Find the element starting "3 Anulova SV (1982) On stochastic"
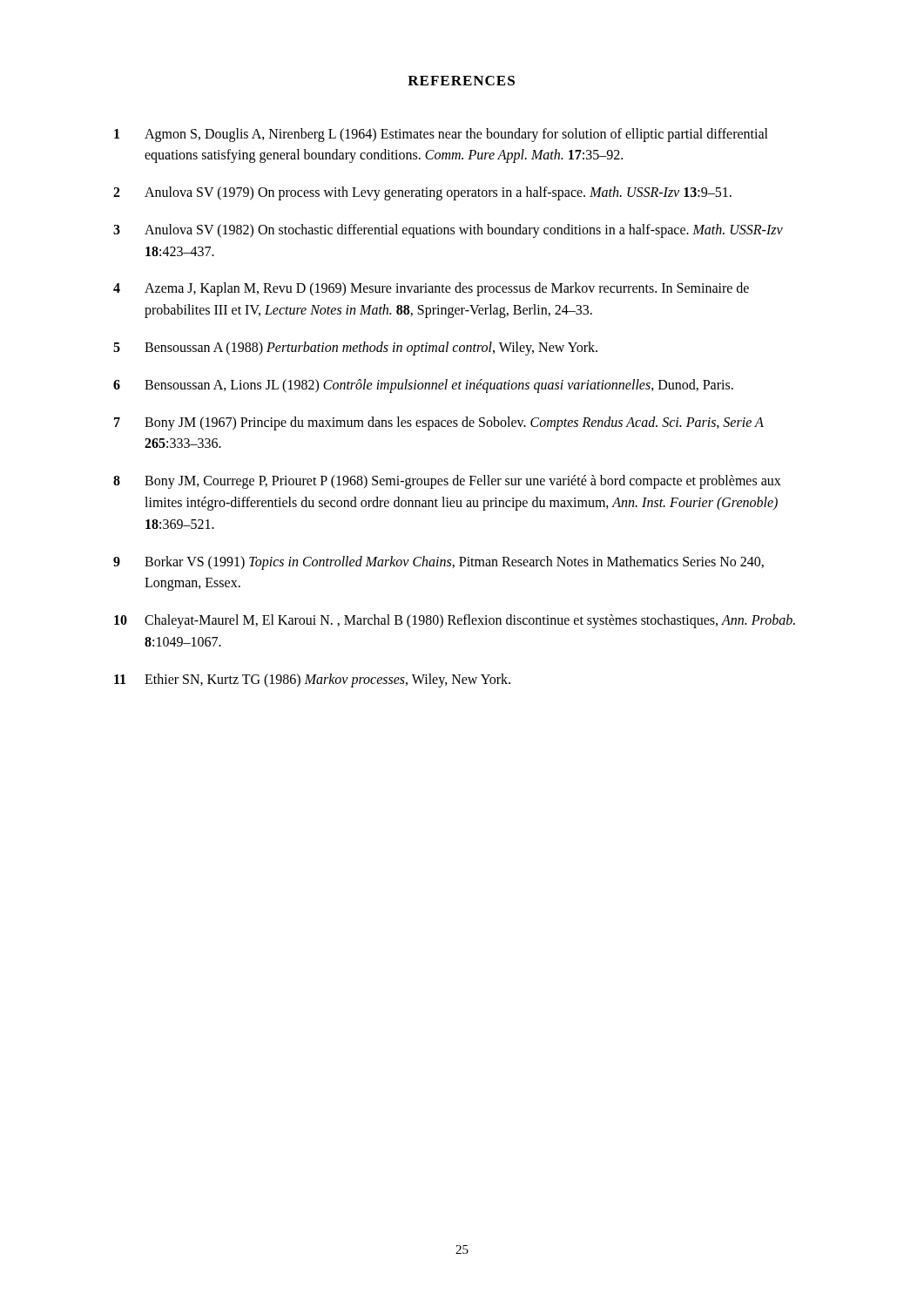This screenshot has width=924, height=1307. (462, 241)
